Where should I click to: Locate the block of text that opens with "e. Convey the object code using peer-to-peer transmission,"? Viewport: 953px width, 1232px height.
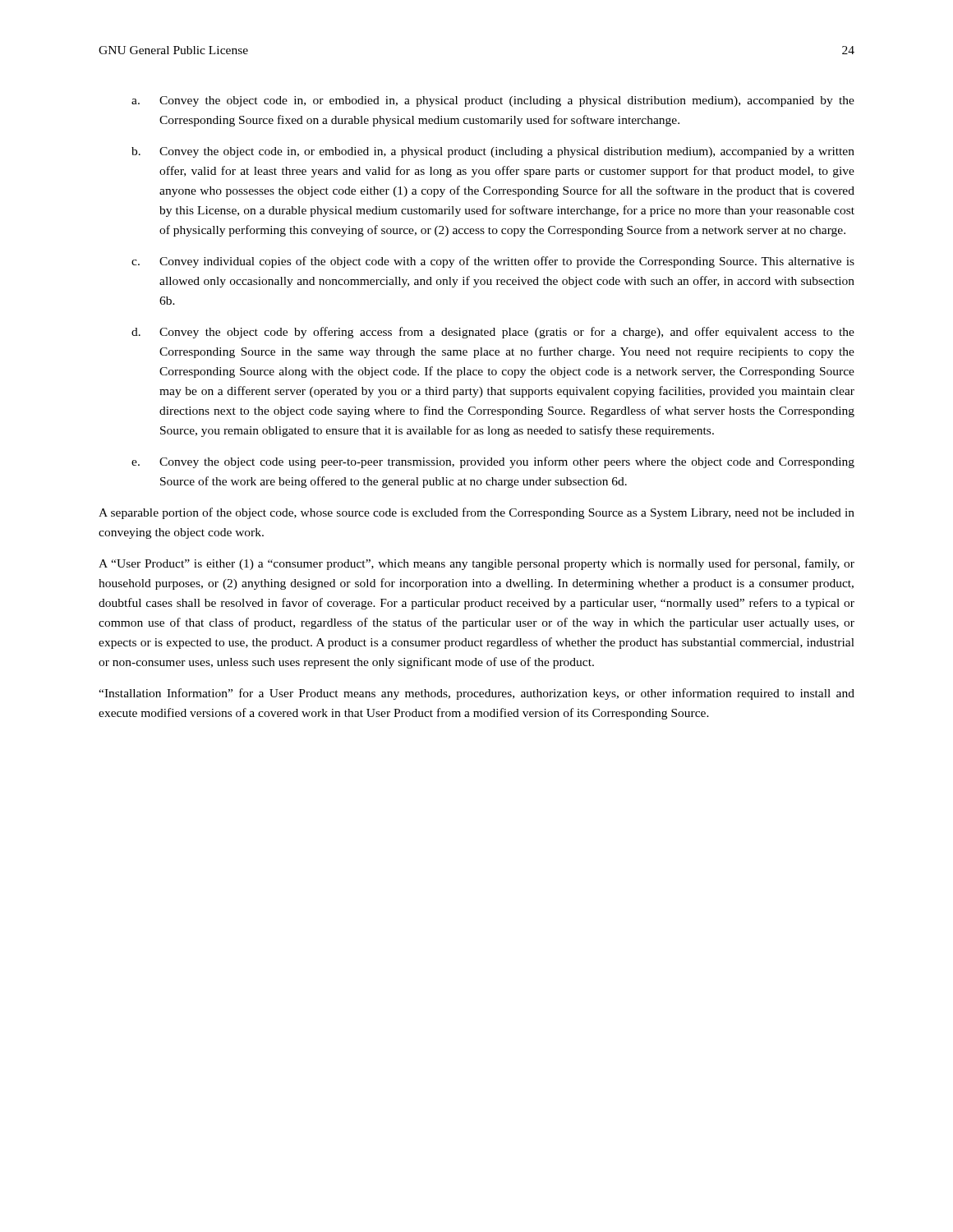[x=493, y=472]
